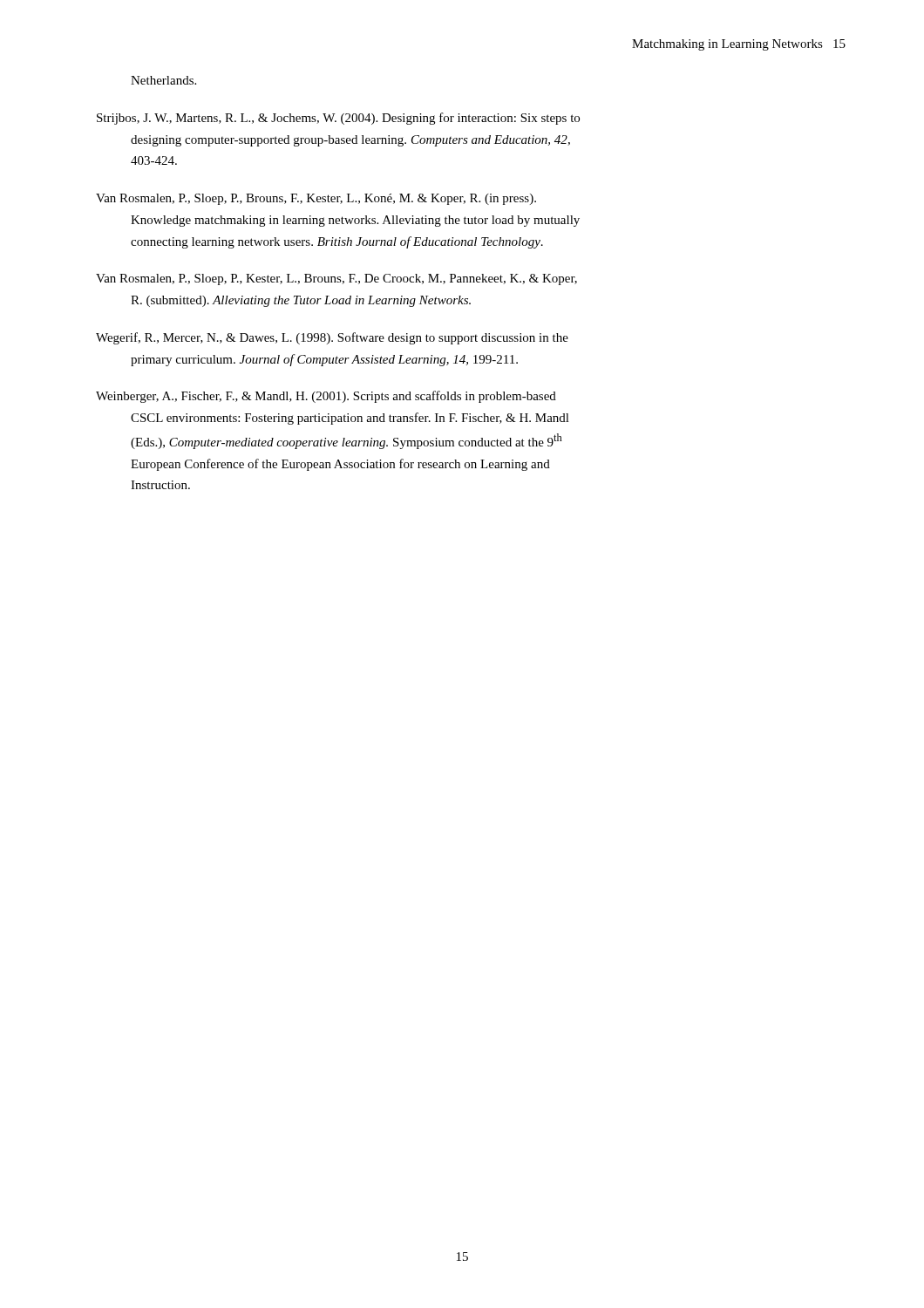Find the region starting "Weinberger, A., Fischer, F., & Mandl, H. (2001)."
This screenshot has width=924, height=1308.
pyautogui.click(x=471, y=441)
